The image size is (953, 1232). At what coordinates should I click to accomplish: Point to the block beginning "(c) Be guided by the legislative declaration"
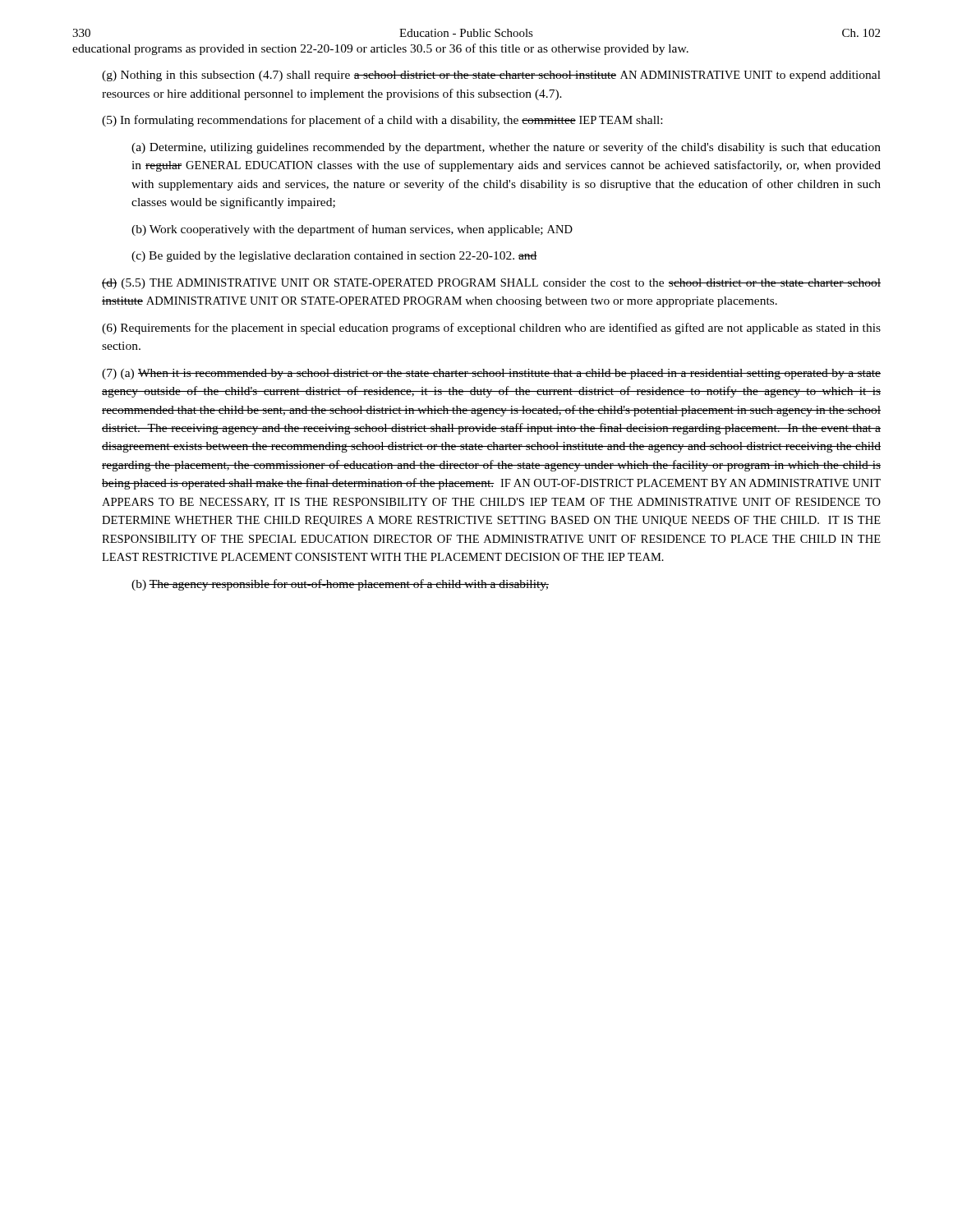(x=506, y=256)
